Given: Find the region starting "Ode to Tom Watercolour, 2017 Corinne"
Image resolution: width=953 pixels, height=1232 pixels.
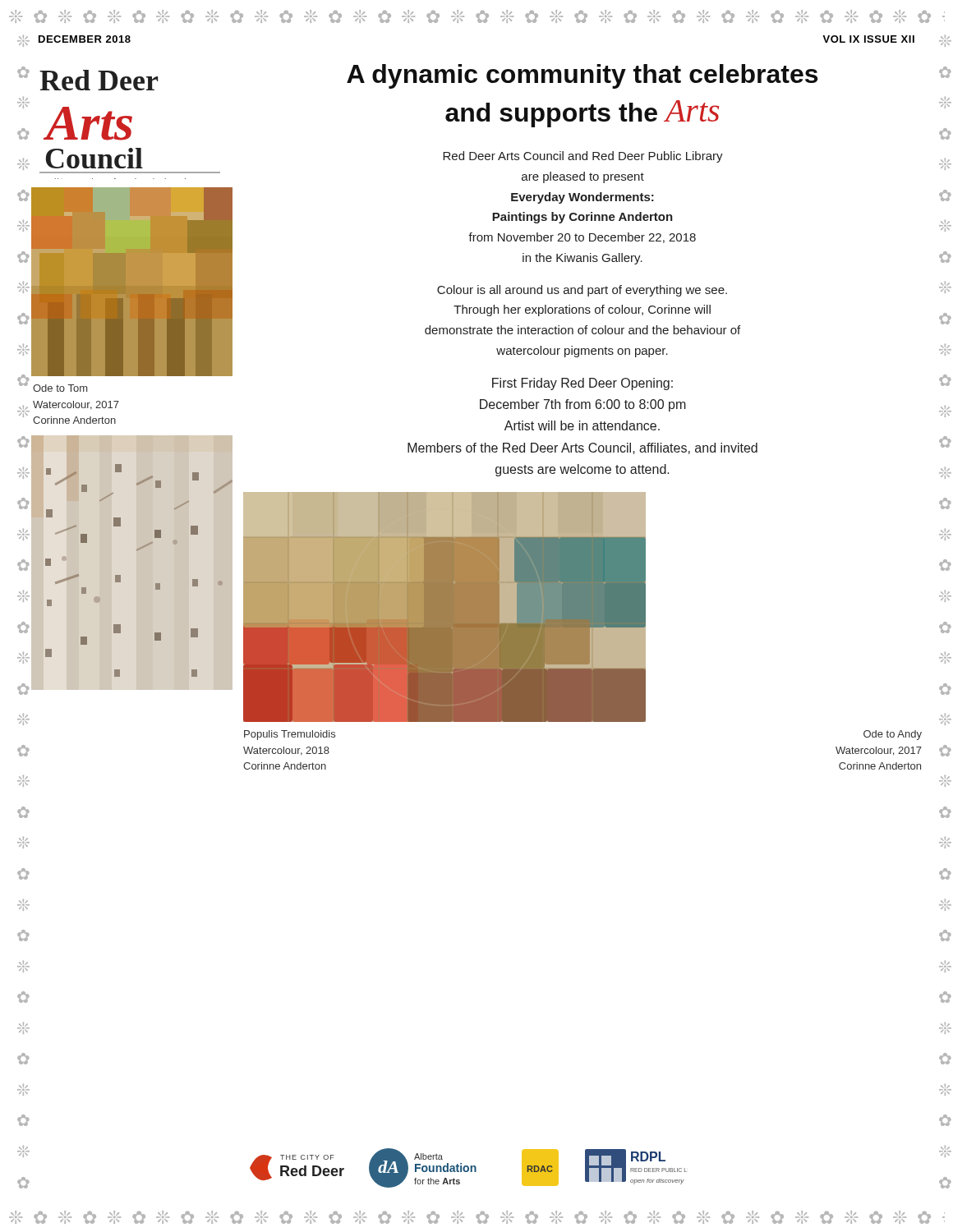Looking at the screenshot, I should coord(76,404).
